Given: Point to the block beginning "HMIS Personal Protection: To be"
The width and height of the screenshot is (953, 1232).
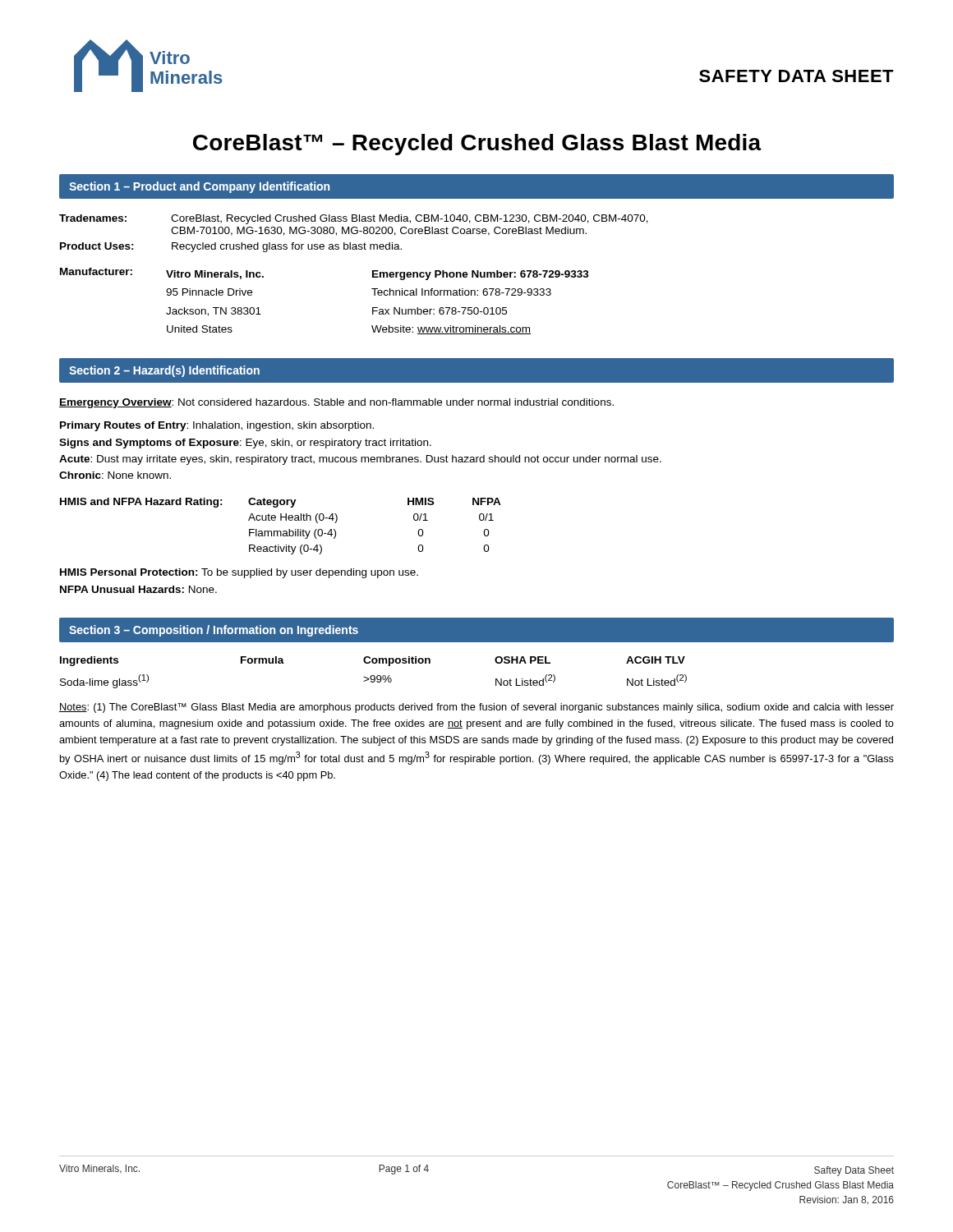Looking at the screenshot, I should (239, 581).
